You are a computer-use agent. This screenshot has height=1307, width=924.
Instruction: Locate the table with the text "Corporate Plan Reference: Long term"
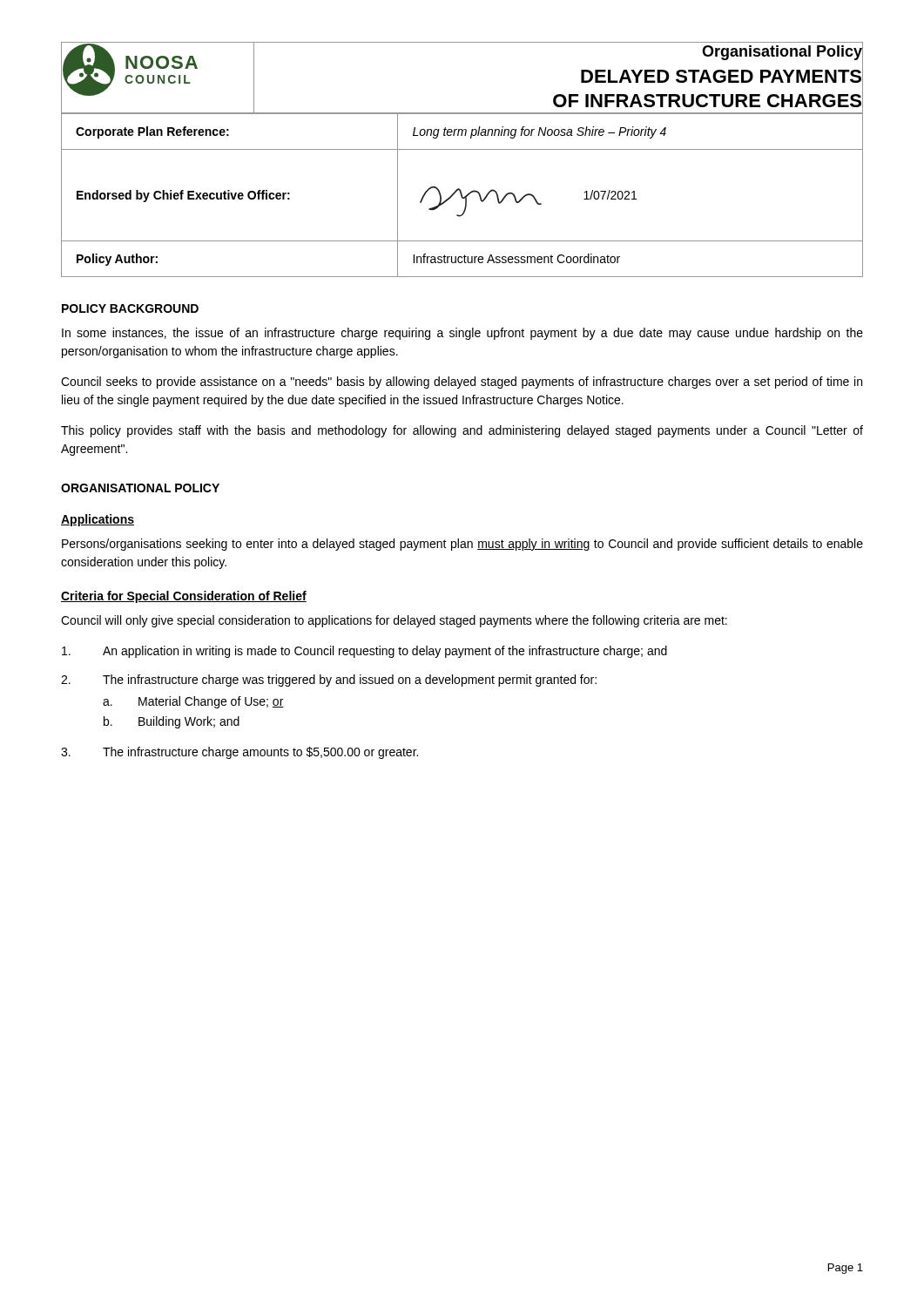coord(462,195)
